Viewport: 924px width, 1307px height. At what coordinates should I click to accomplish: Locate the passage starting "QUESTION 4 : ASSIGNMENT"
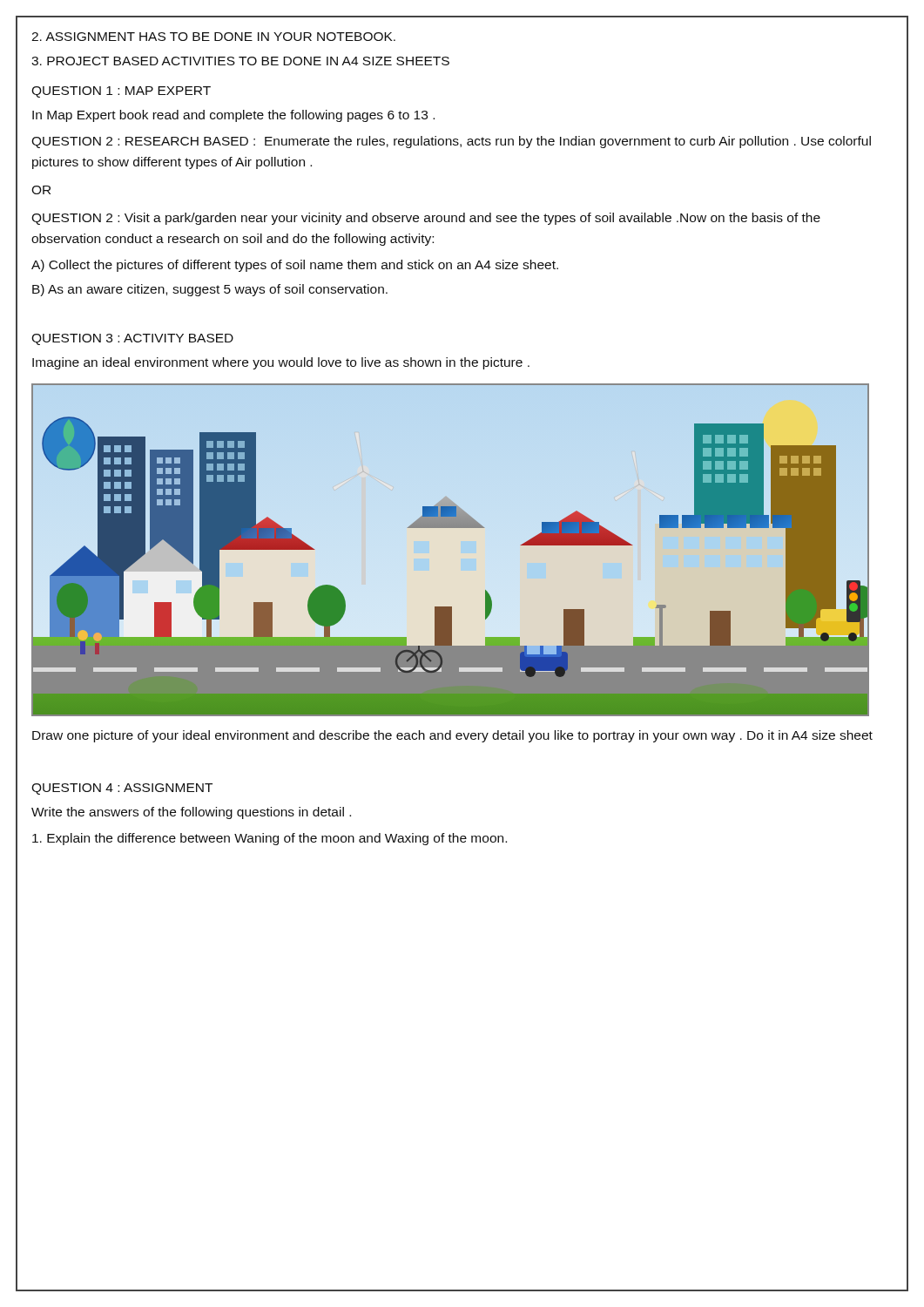[x=122, y=787]
